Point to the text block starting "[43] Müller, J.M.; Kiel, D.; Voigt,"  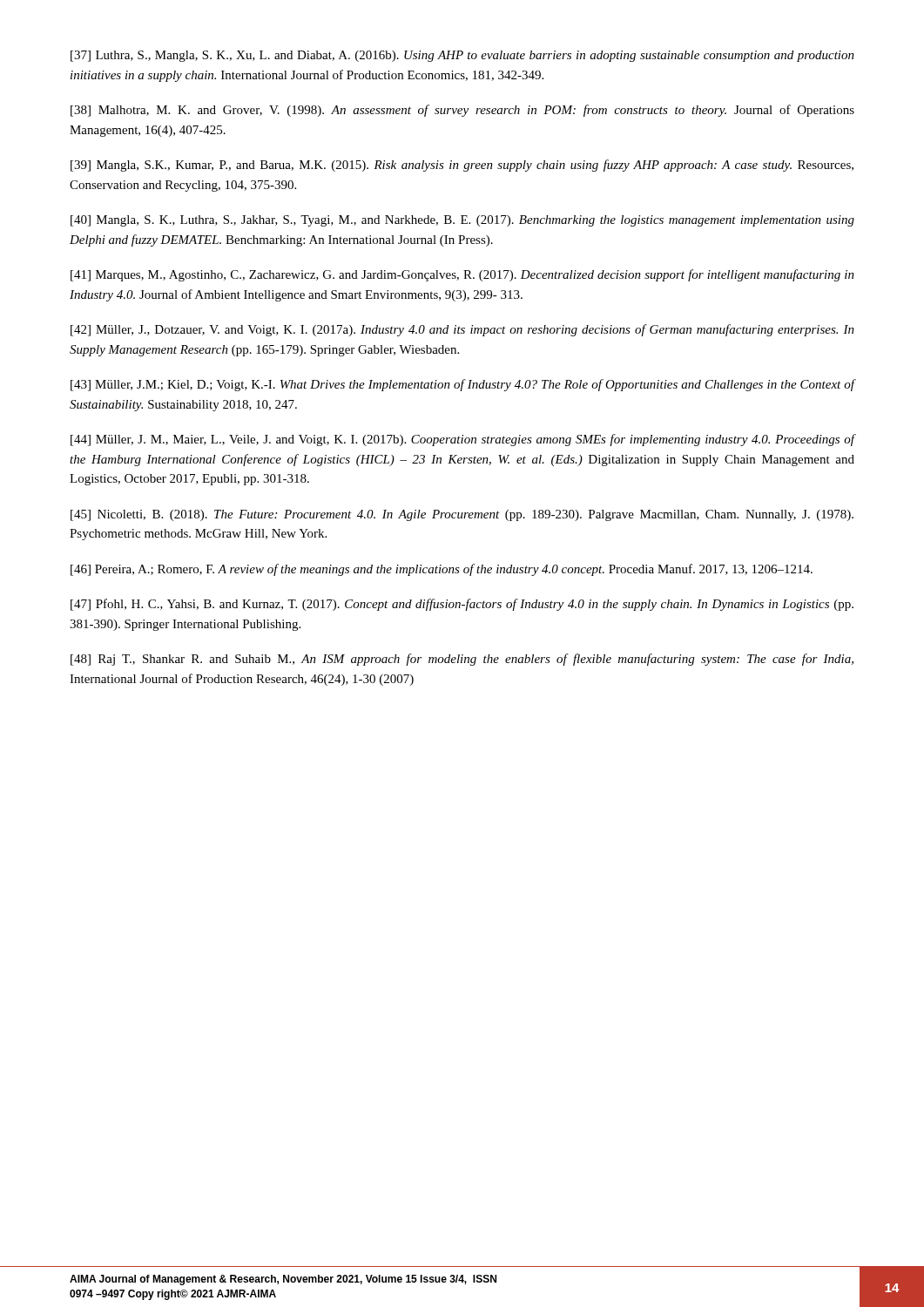coord(462,394)
